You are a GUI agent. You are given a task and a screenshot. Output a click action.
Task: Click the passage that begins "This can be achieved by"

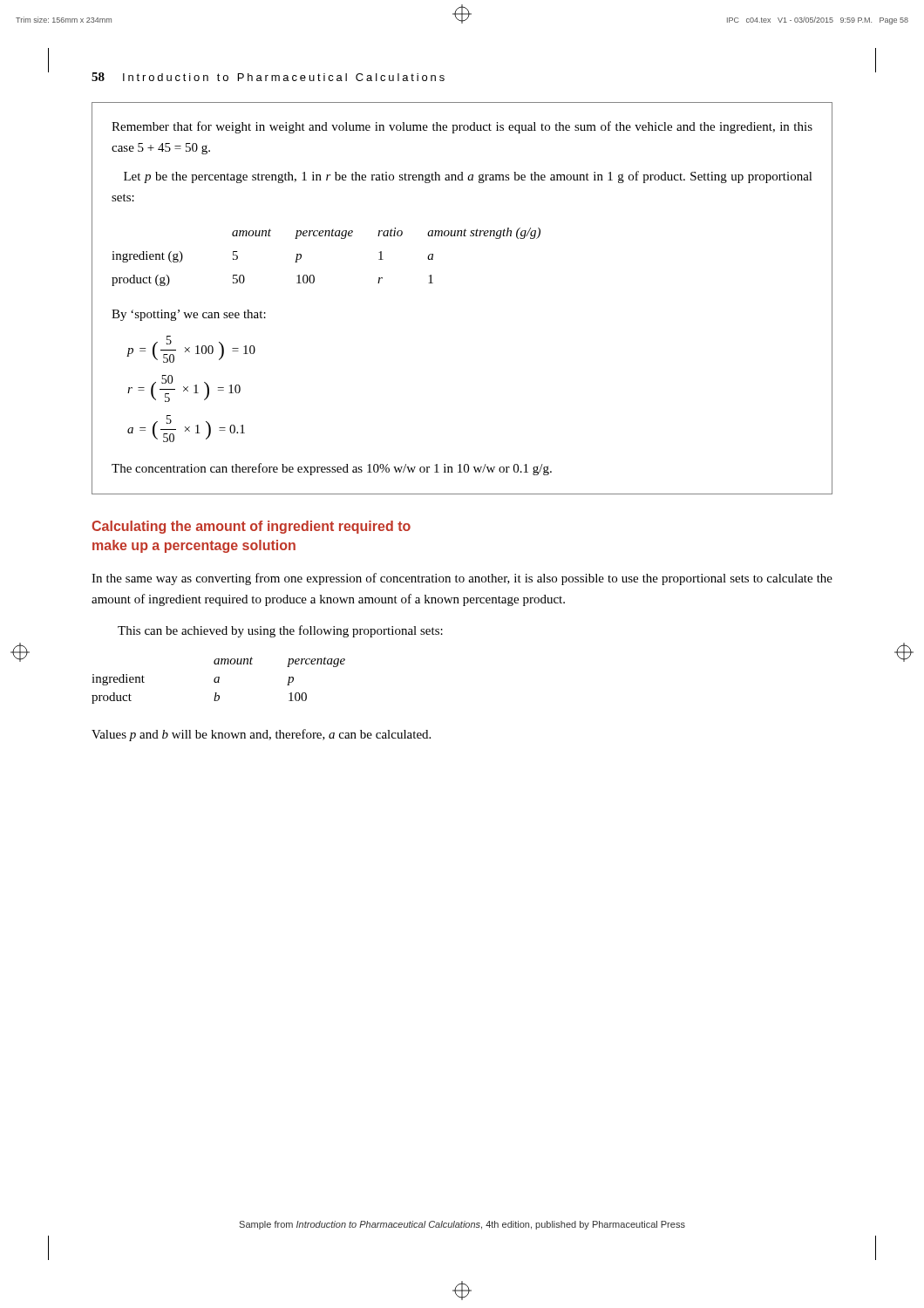tap(281, 631)
